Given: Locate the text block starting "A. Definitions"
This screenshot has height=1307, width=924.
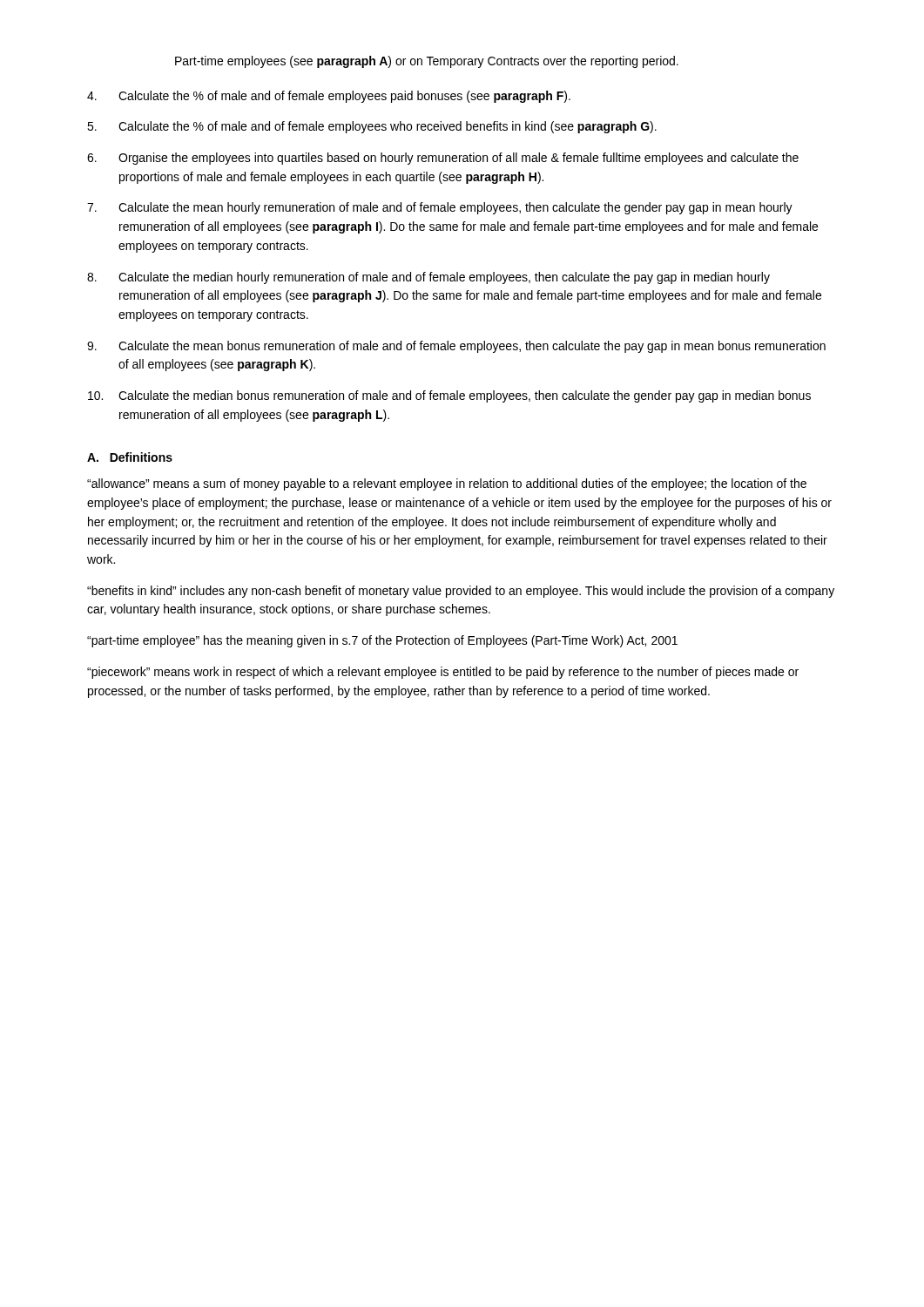Looking at the screenshot, I should 130,458.
